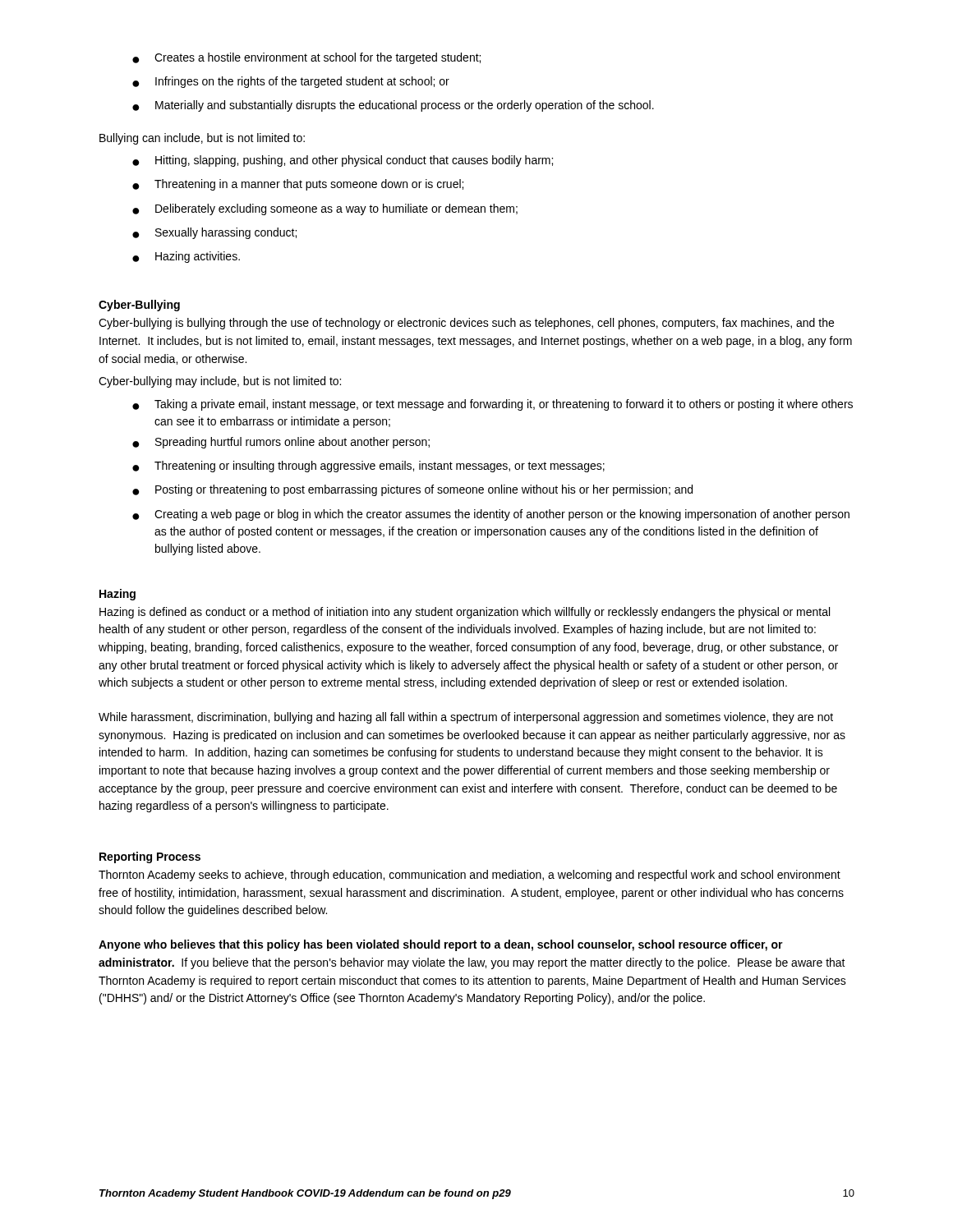Click the passage that begins "● Infringes on the rights of the"
953x1232 pixels.
[291, 82]
